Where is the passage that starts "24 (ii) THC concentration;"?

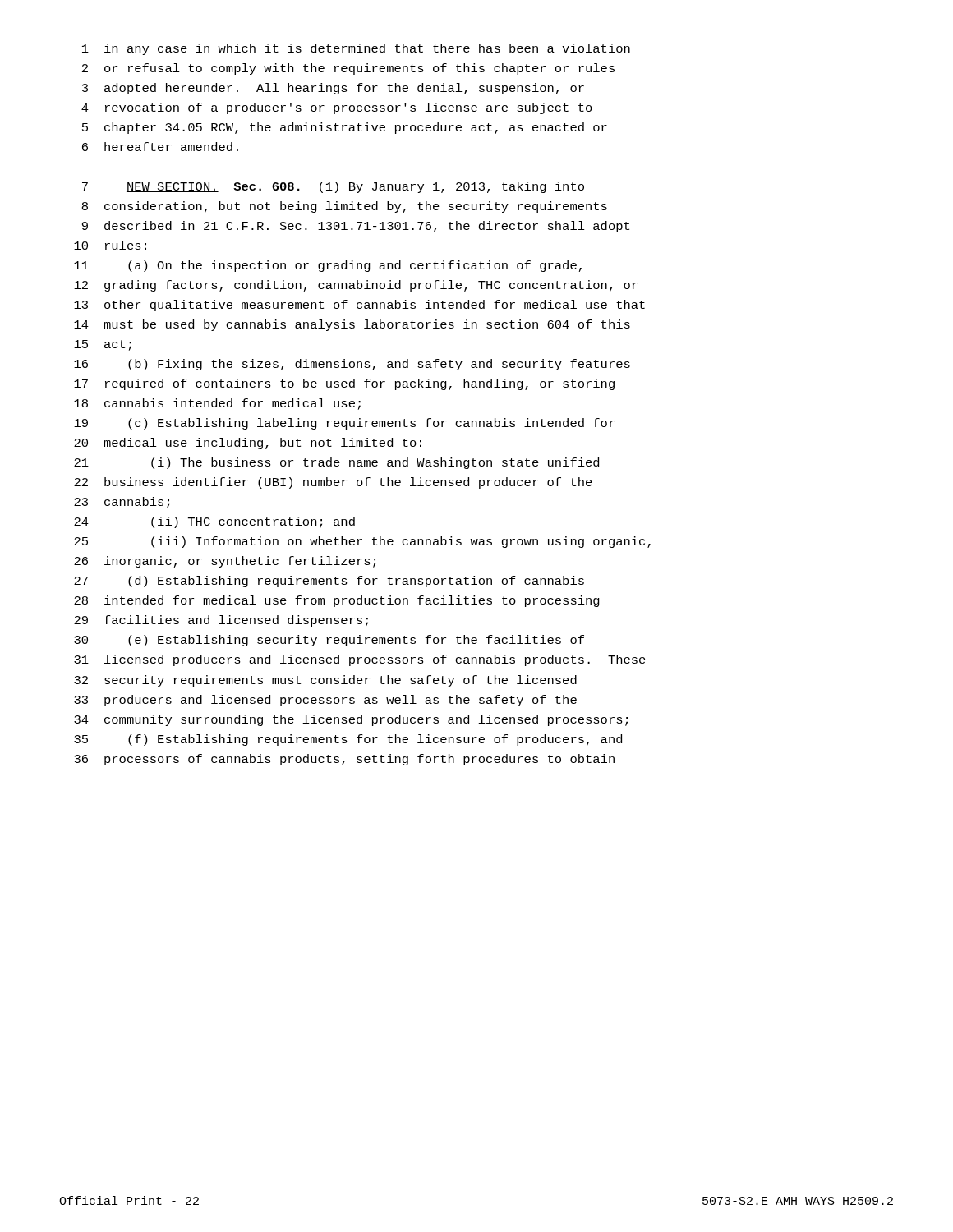(86, 522)
